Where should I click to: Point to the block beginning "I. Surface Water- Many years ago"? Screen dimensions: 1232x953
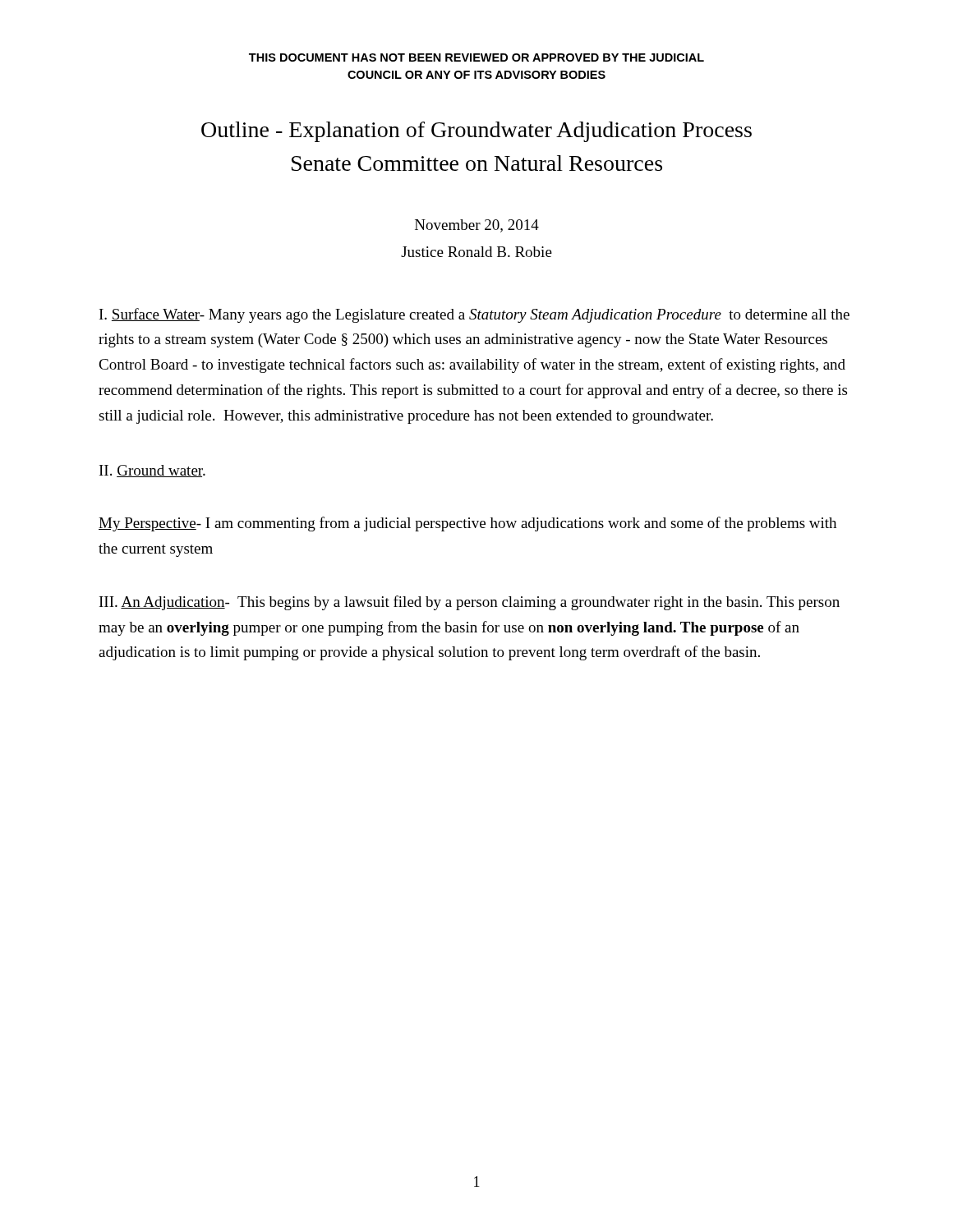coord(474,364)
